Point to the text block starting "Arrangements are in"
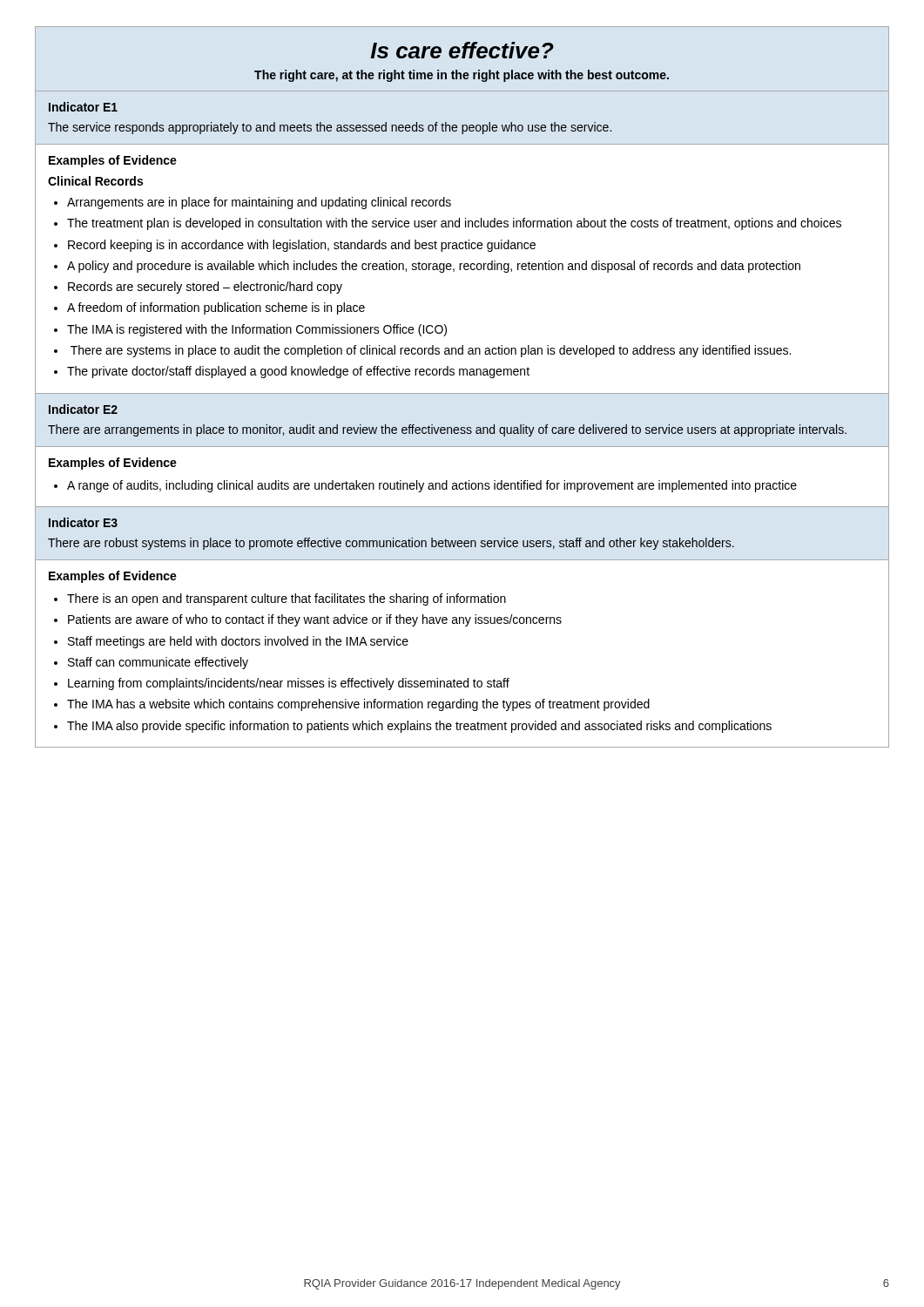The height and width of the screenshot is (1307, 924). [259, 202]
